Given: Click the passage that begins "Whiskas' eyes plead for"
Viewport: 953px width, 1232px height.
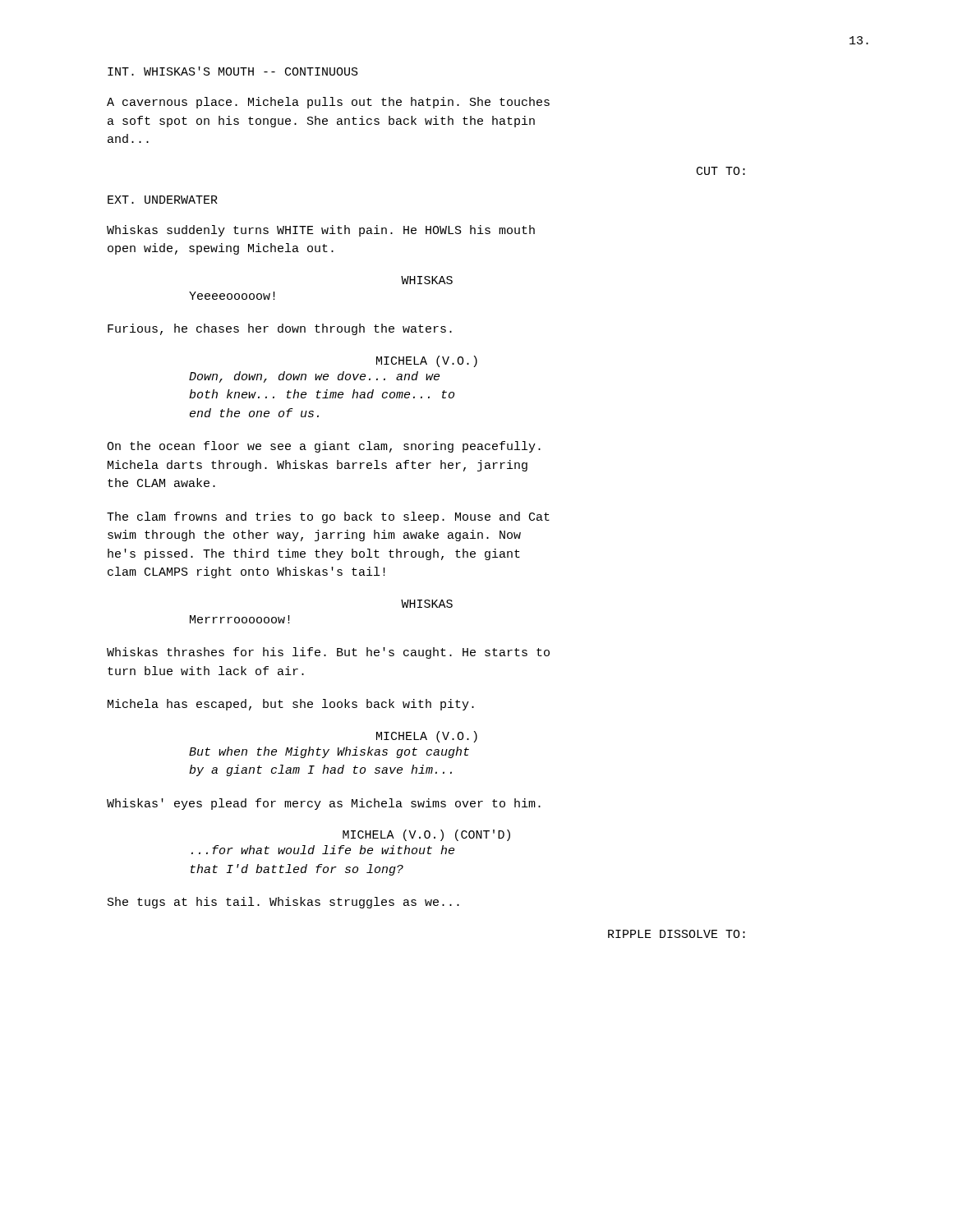Looking at the screenshot, I should tap(325, 804).
